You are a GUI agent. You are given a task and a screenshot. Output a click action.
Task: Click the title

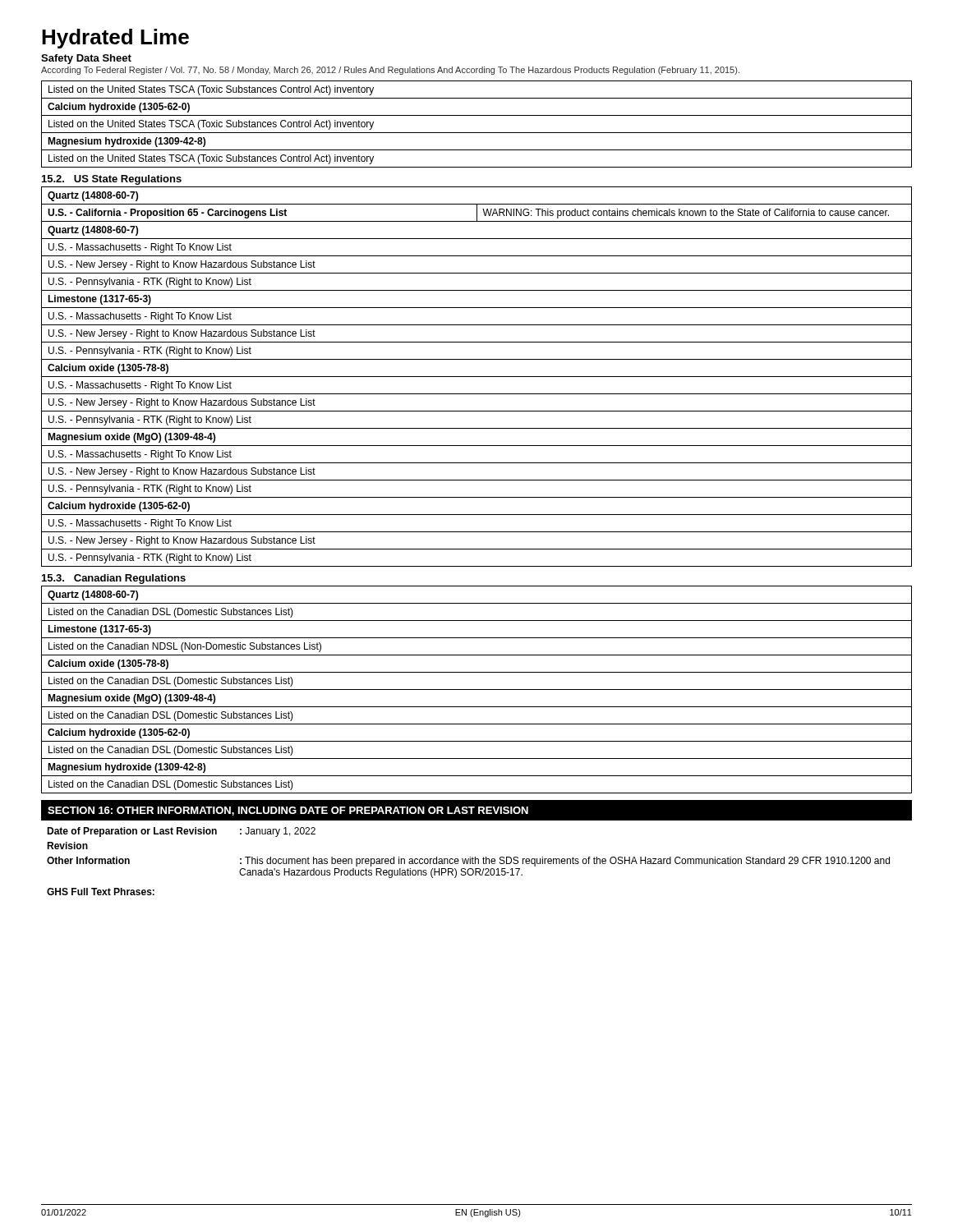[115, 37]
